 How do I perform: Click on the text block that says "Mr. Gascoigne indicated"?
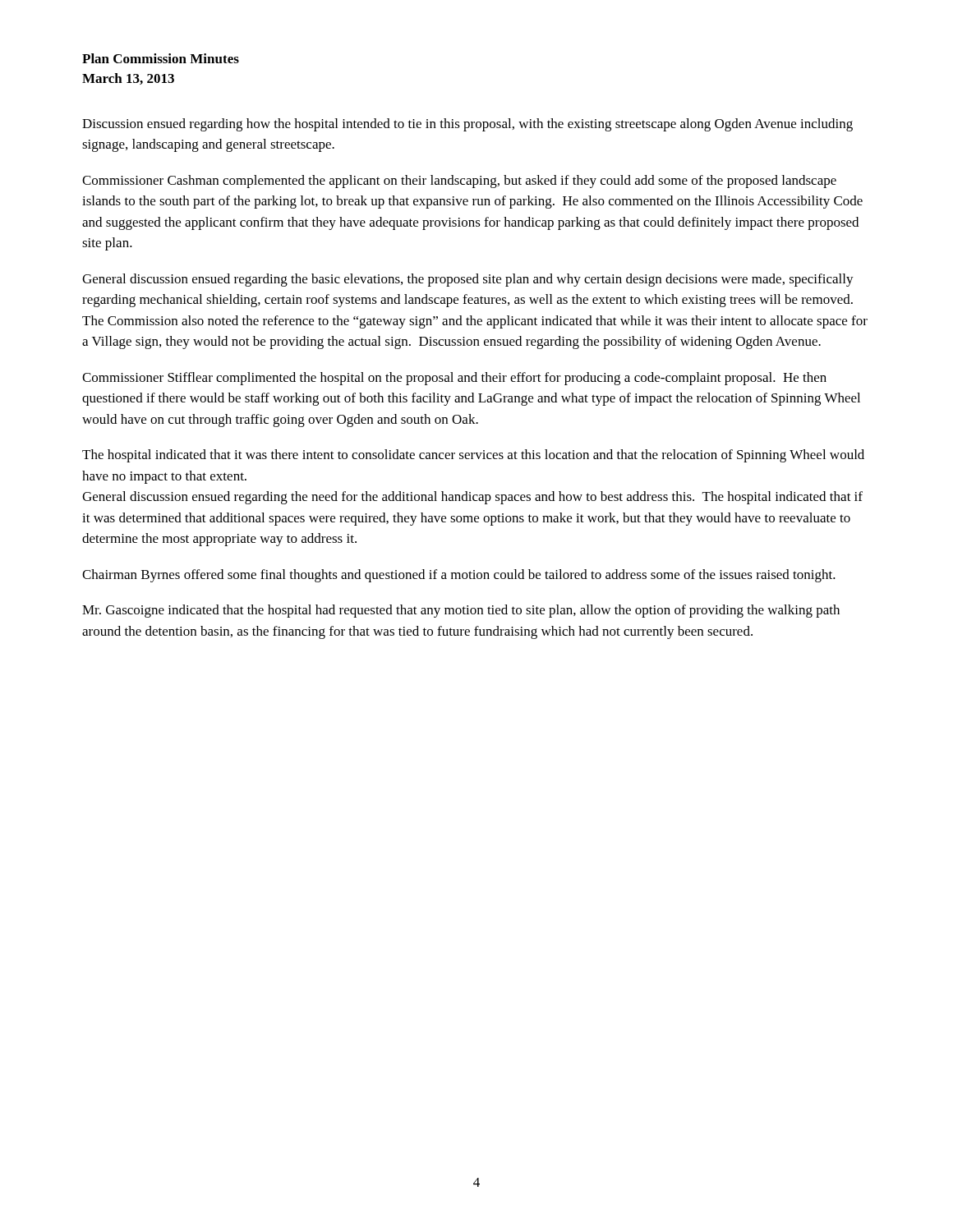461,620
